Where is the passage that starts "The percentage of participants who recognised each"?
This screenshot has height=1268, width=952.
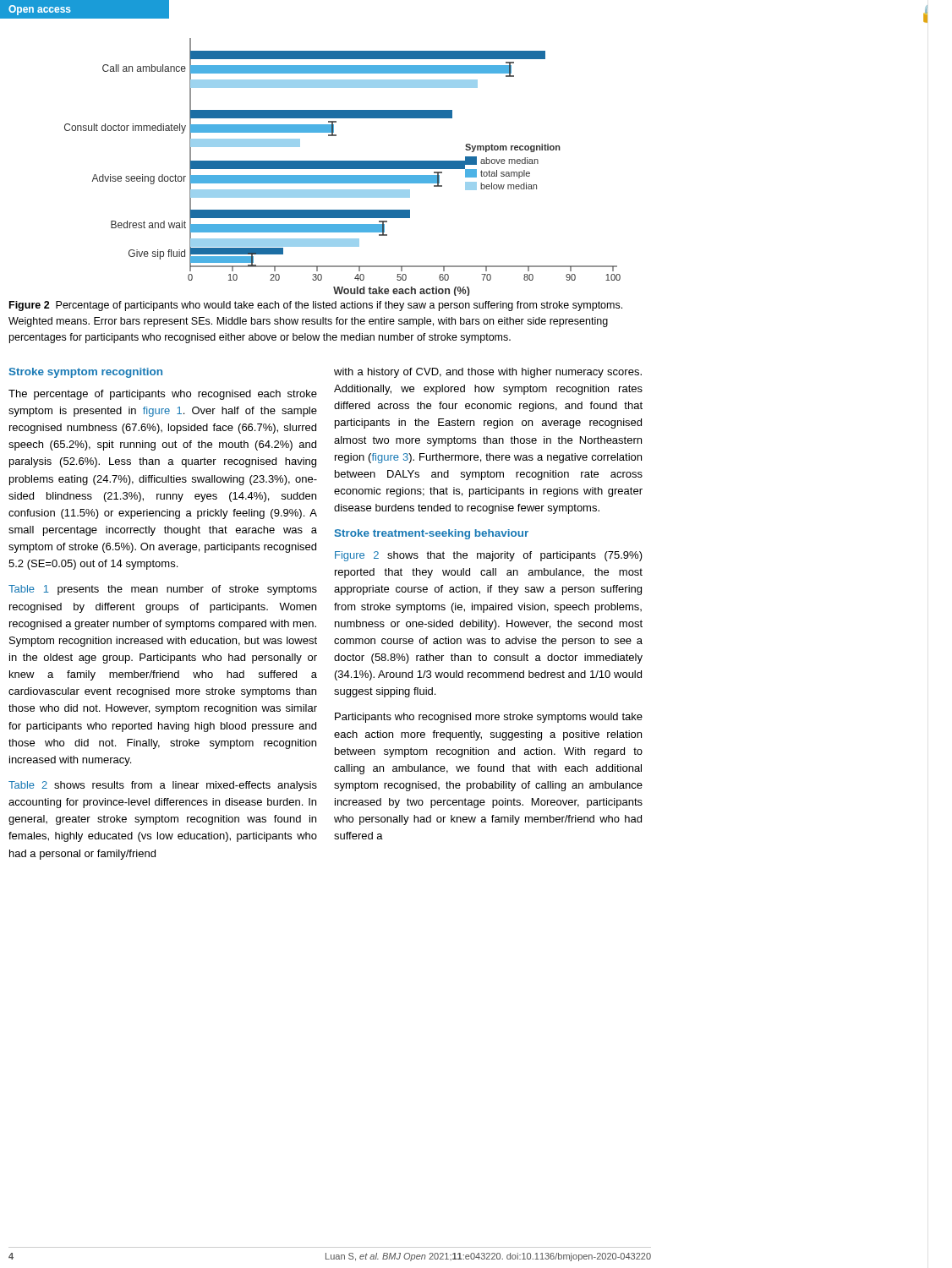[163, 624]
